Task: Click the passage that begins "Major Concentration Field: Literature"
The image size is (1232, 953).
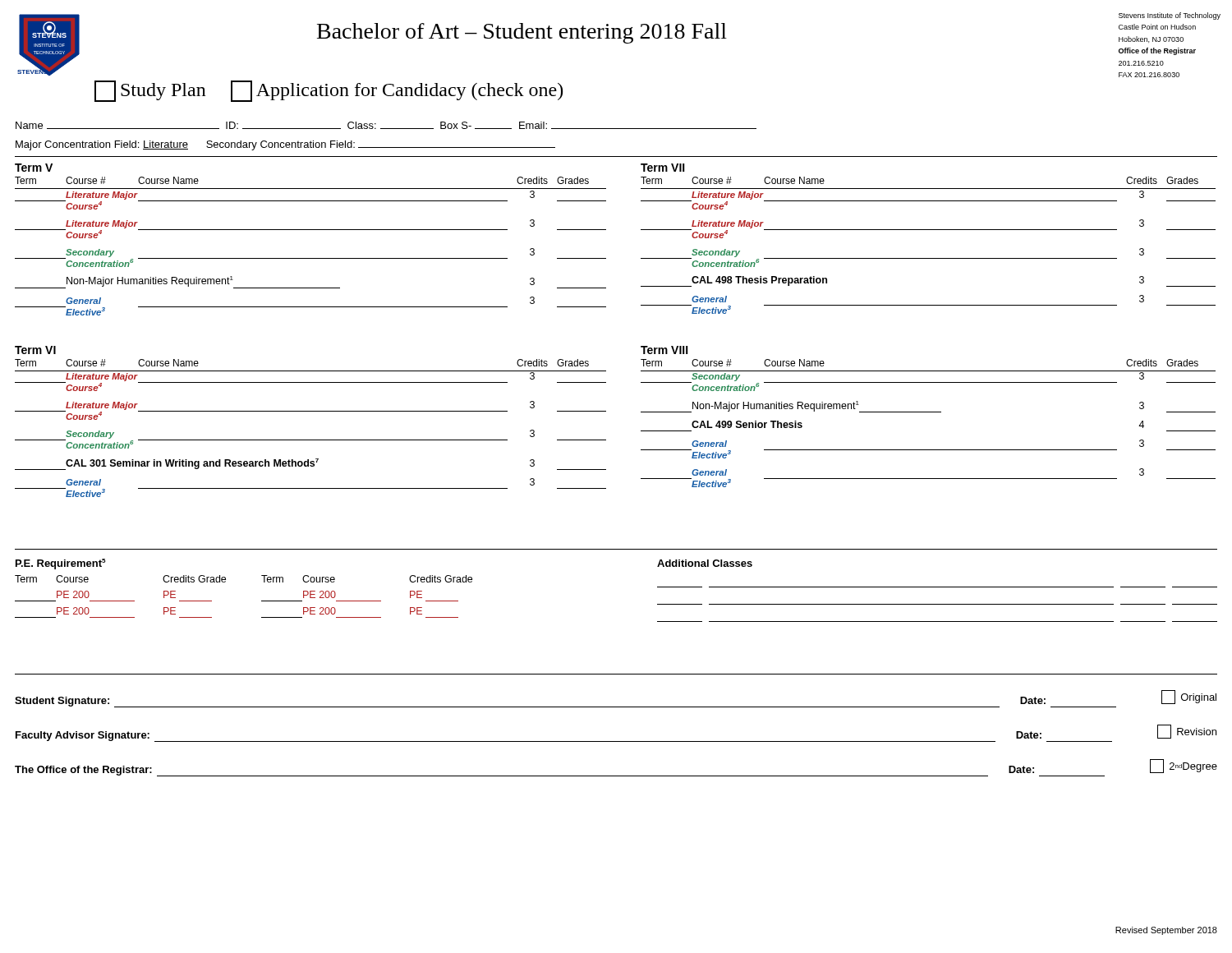Action: [285, 144]
